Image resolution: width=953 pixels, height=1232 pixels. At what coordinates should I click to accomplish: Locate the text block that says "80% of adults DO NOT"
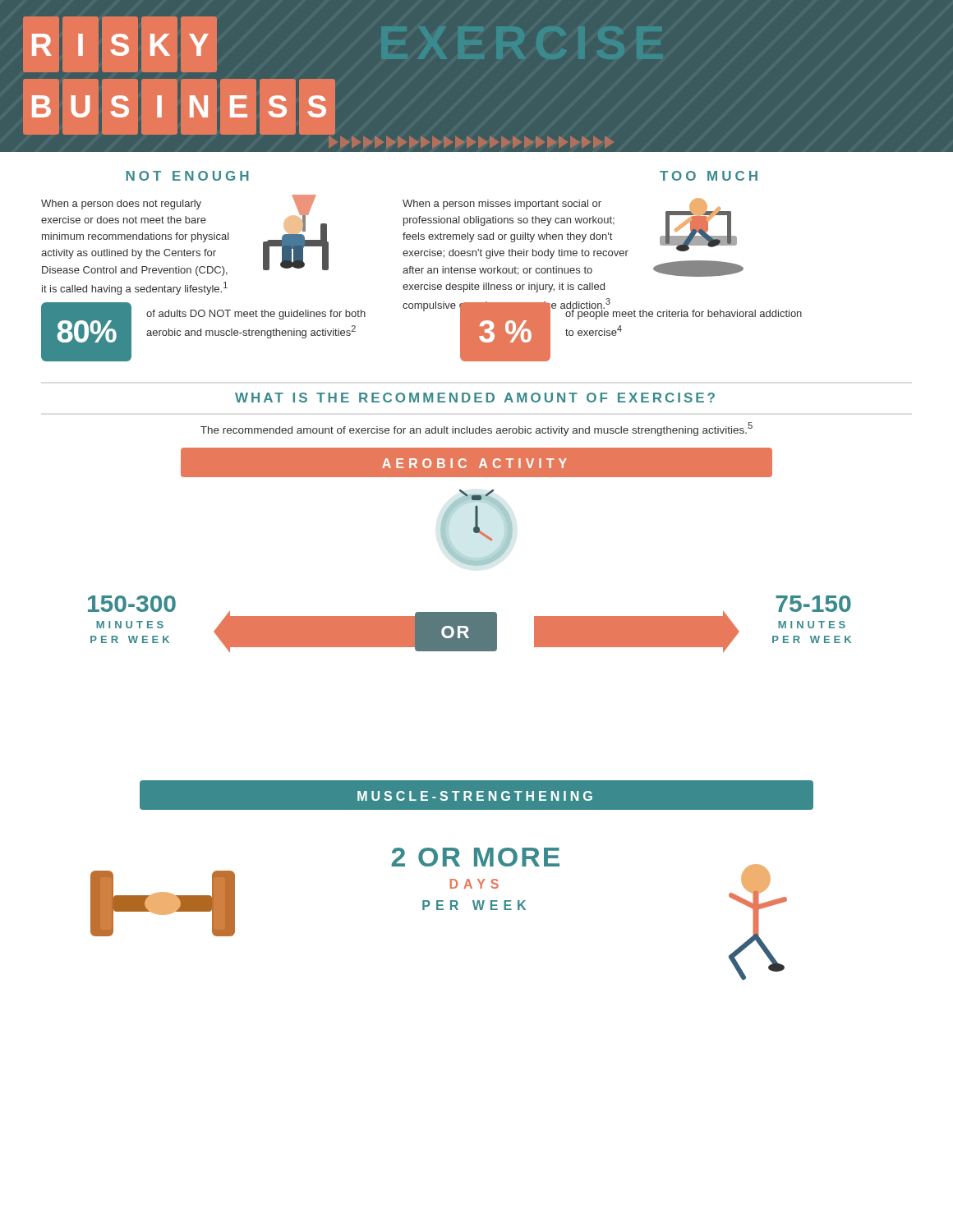click(214, 332)
